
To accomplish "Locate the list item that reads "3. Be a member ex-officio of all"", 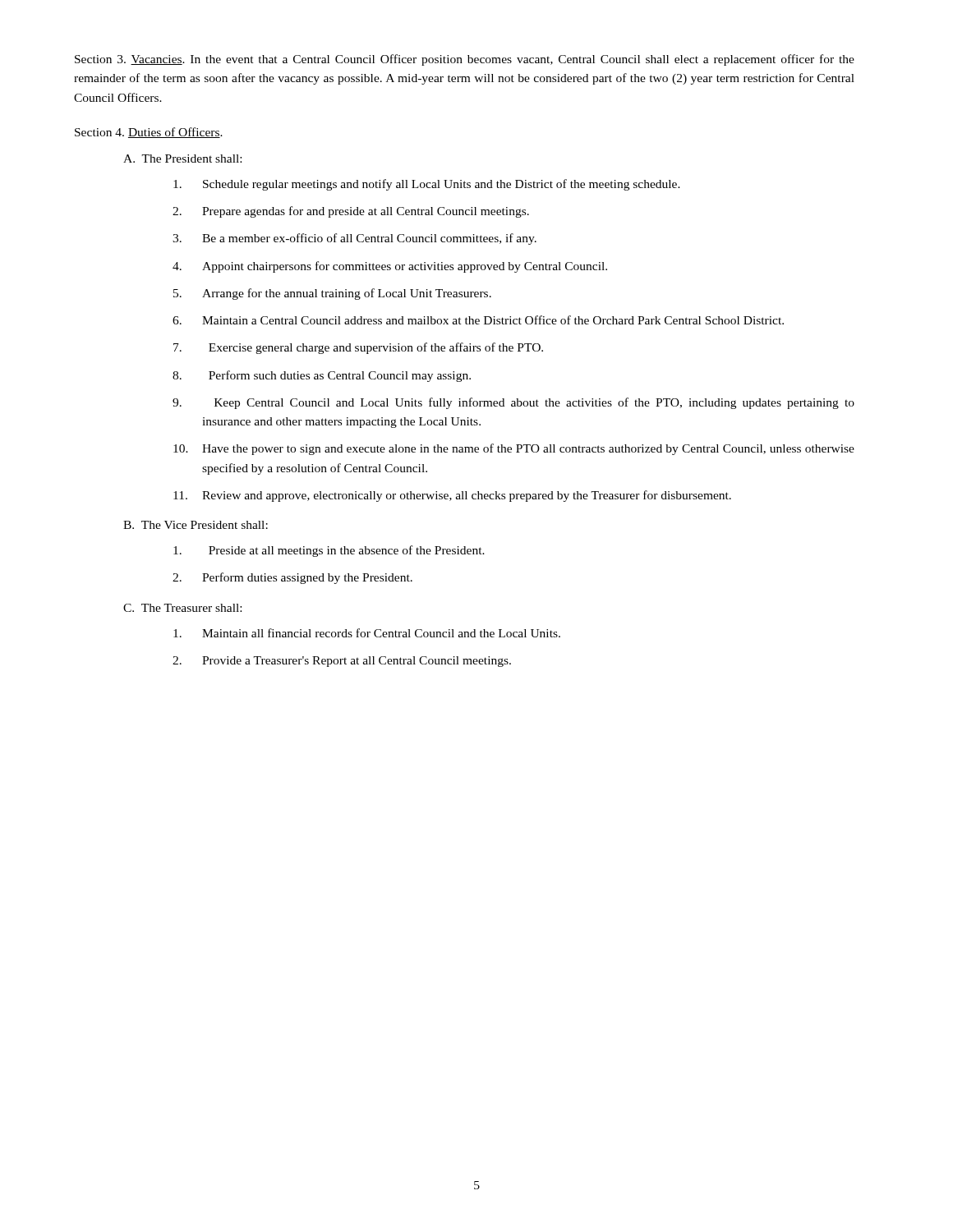I will [513, 238].
